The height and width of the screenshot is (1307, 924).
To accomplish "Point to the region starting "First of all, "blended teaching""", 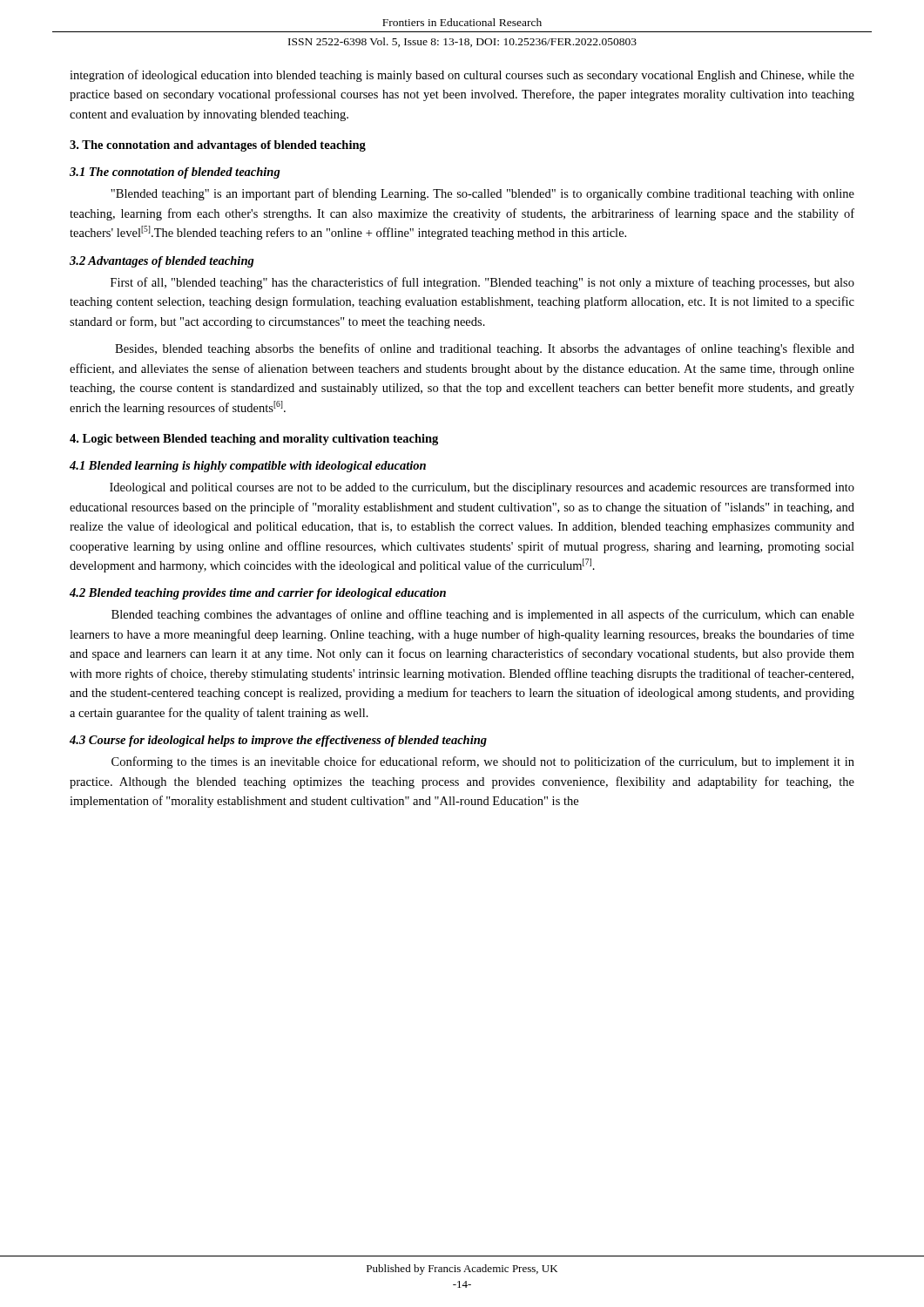I will 462,302.
